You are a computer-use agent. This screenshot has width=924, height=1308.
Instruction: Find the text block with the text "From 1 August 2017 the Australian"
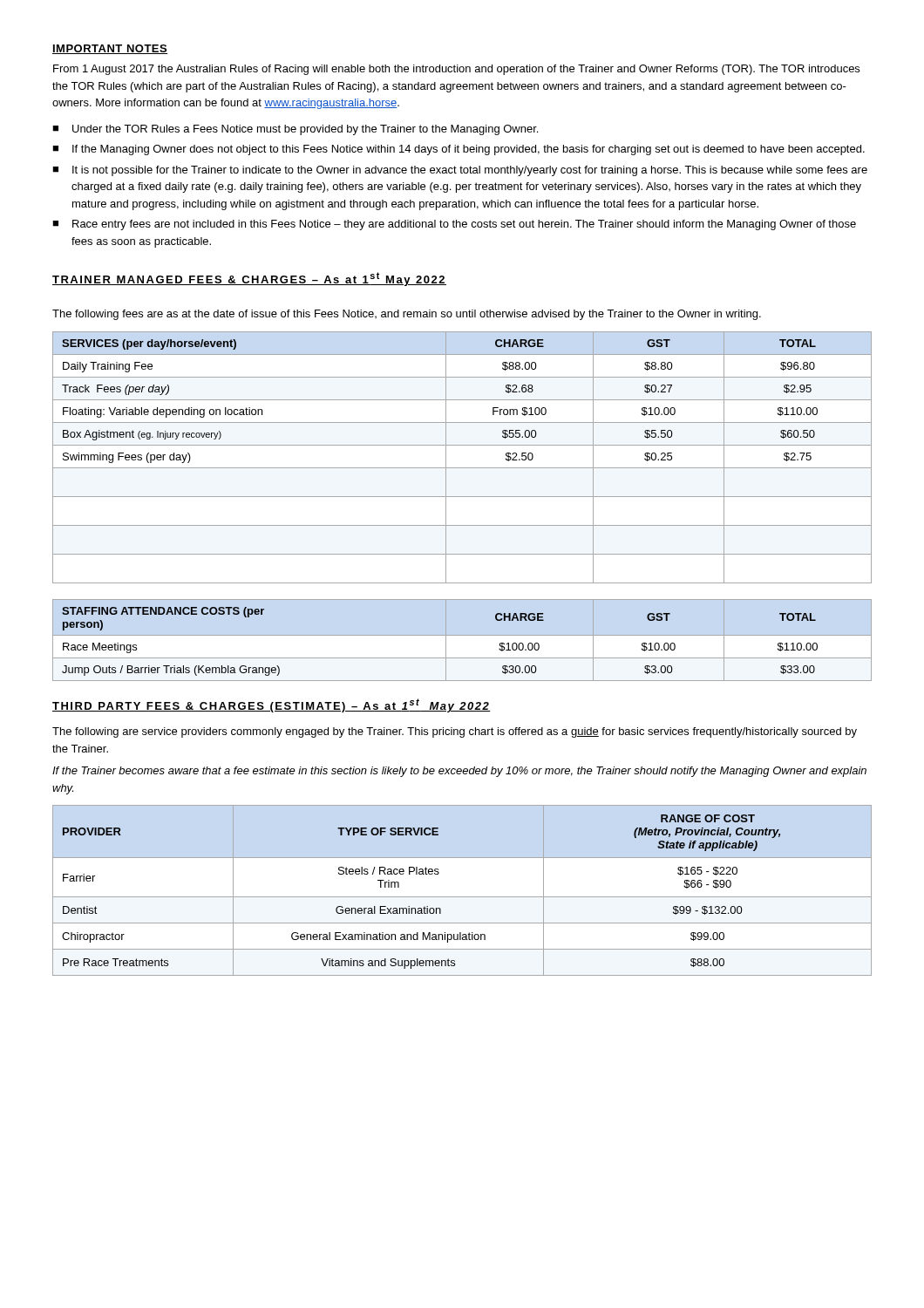coord(456,85)
